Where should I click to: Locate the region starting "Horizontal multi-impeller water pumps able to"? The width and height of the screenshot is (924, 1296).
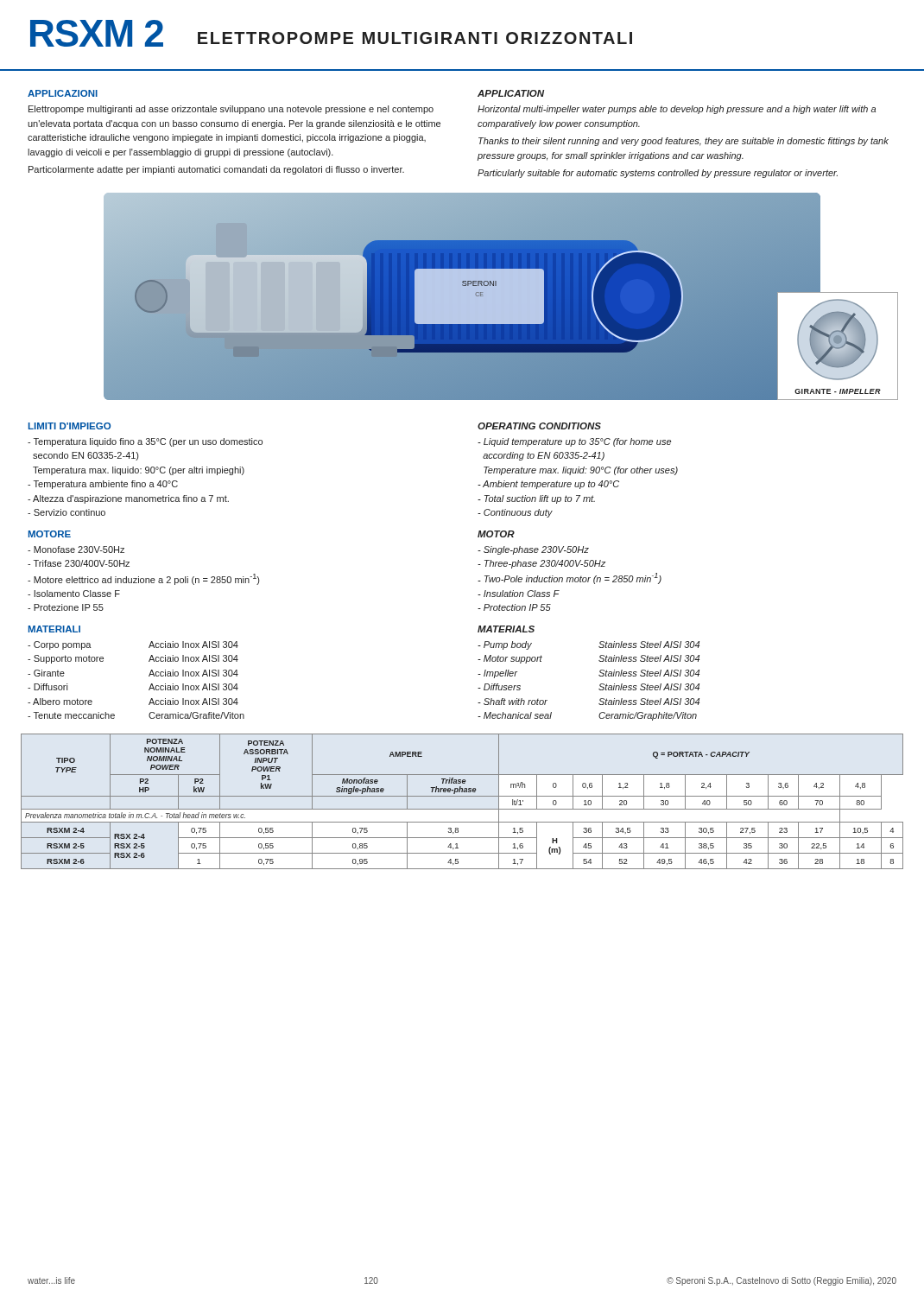[677, 116]
